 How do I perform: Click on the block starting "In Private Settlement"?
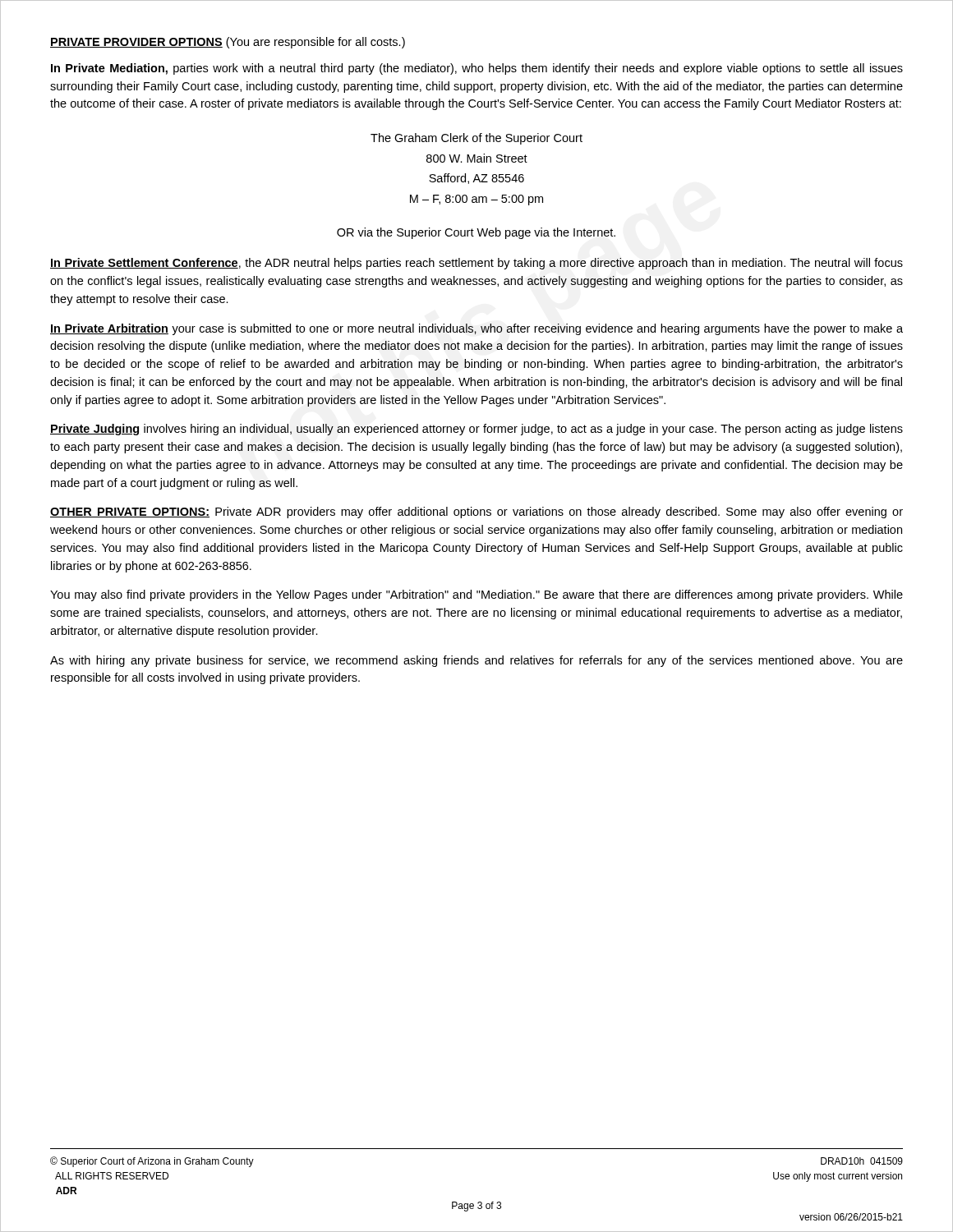pyautogui.click(x=476, y=281)
